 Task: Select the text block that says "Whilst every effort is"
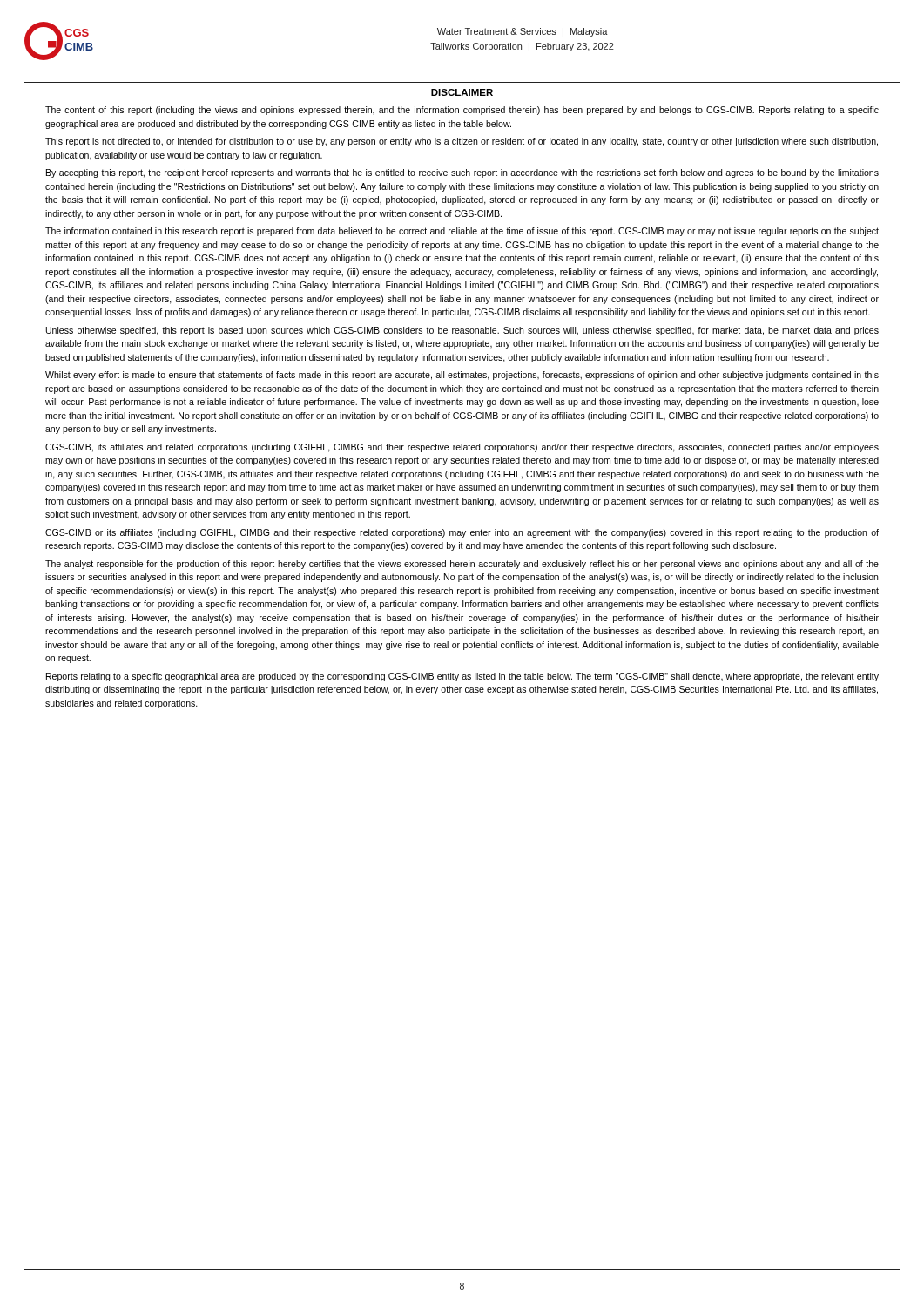pos(462,402)
